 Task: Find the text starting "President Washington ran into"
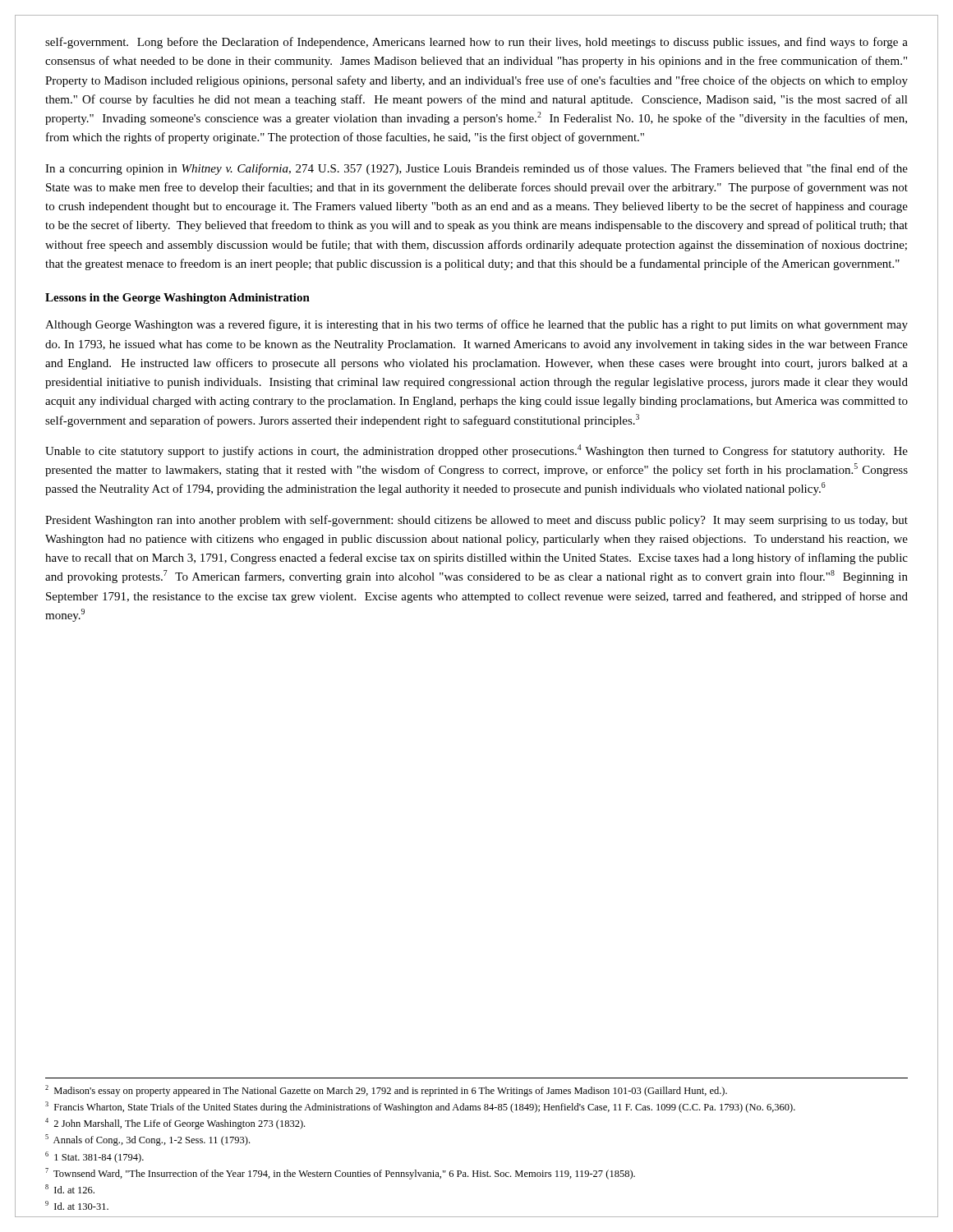(x=476, y=567)
